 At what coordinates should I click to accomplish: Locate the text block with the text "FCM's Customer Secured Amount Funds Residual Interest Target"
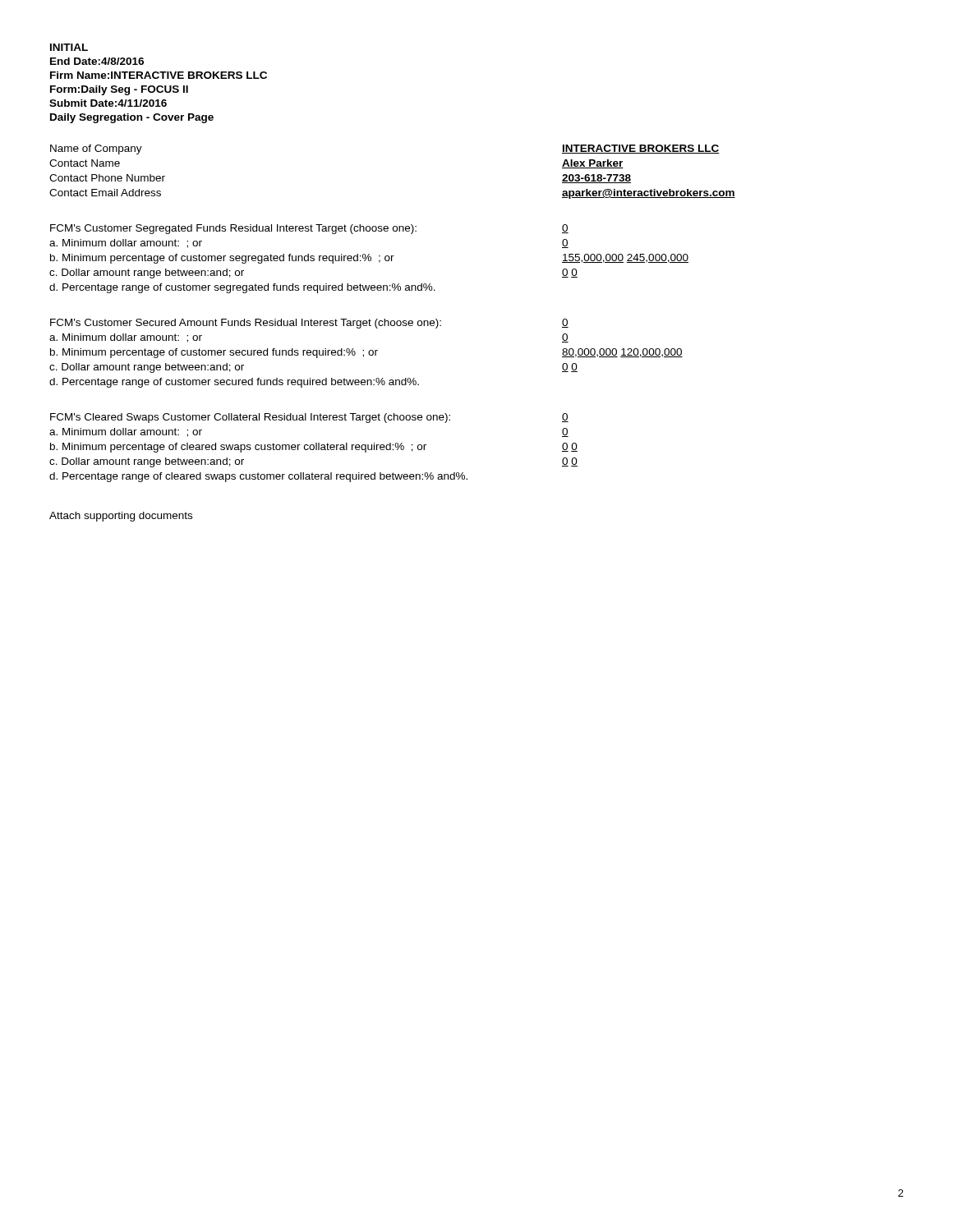297,352
